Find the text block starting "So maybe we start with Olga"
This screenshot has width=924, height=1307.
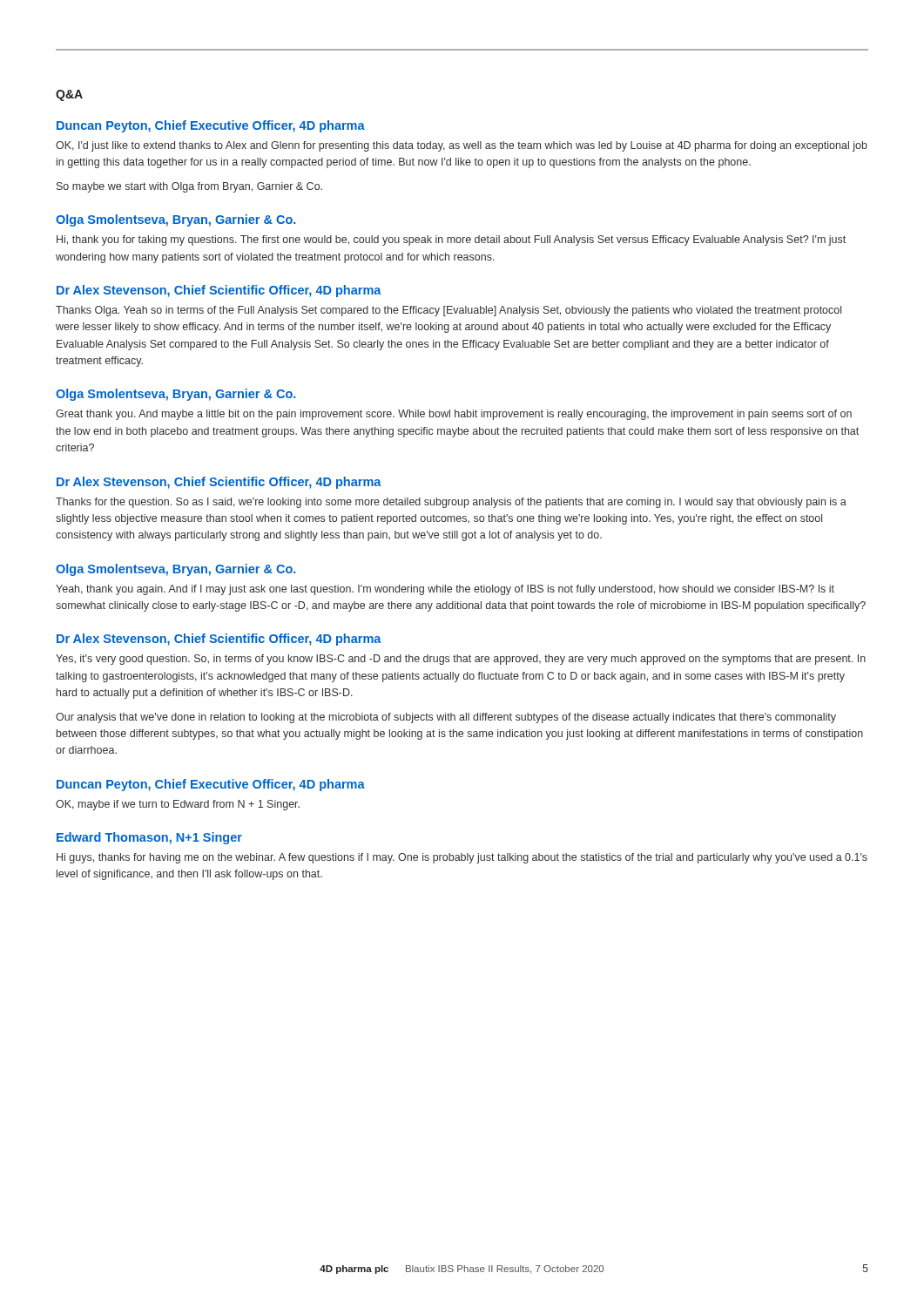(x=189, y=186)
